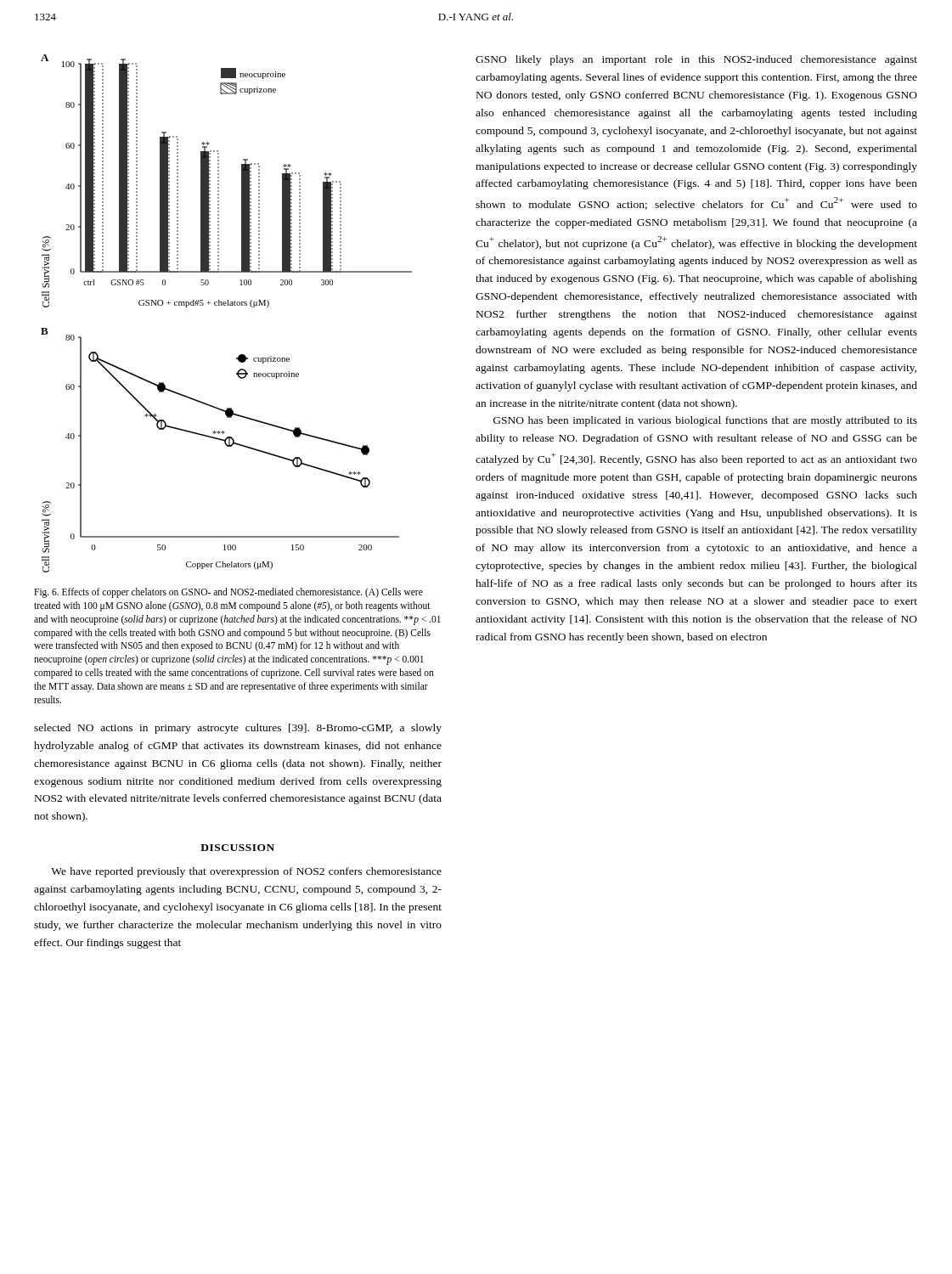Find the section header
Image resolution: width=952 pixels, height=1274 pixels.
pyautogui.click(x=238, y=847)
